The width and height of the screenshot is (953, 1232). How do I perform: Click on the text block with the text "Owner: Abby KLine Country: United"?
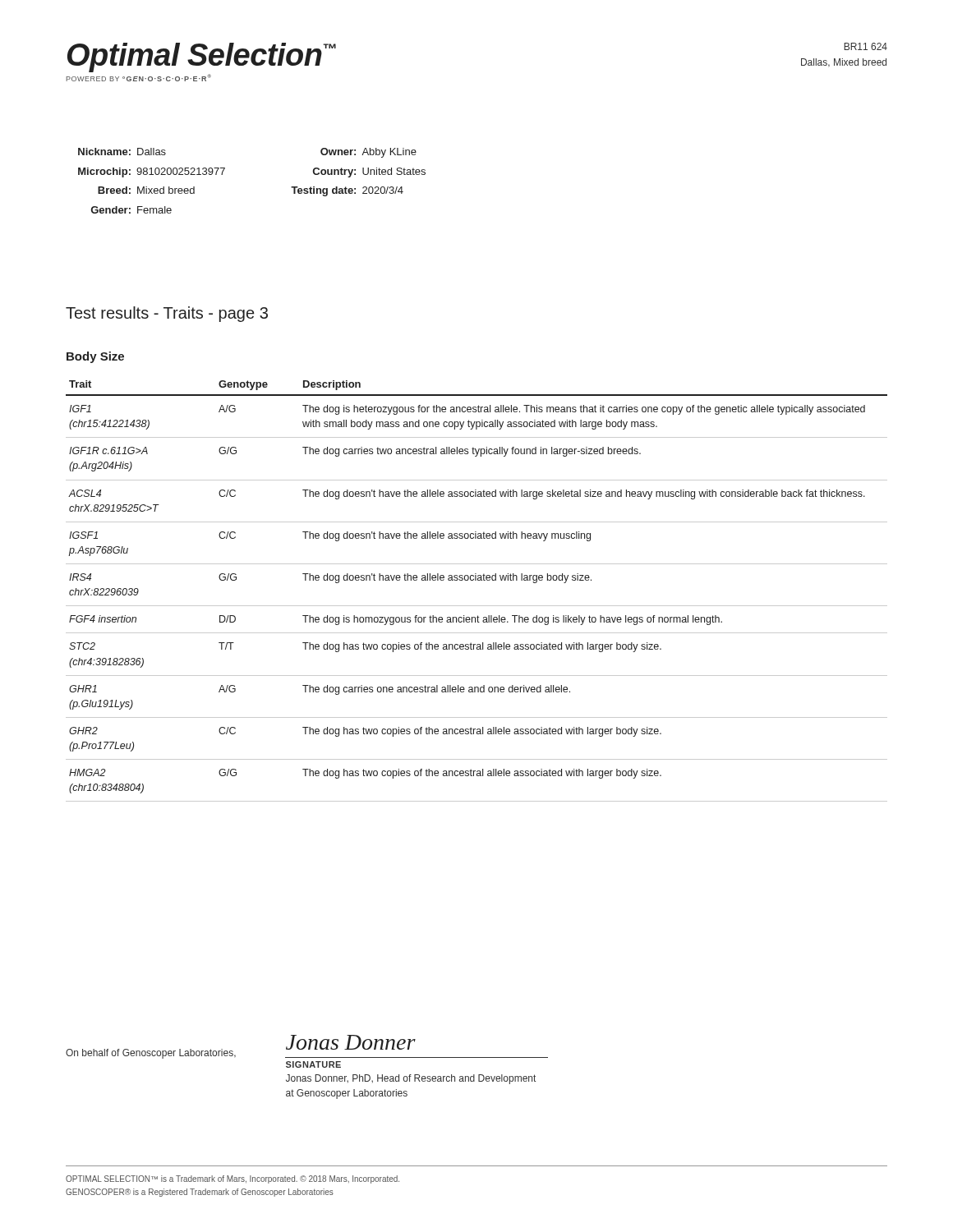[x=359, y=171]
